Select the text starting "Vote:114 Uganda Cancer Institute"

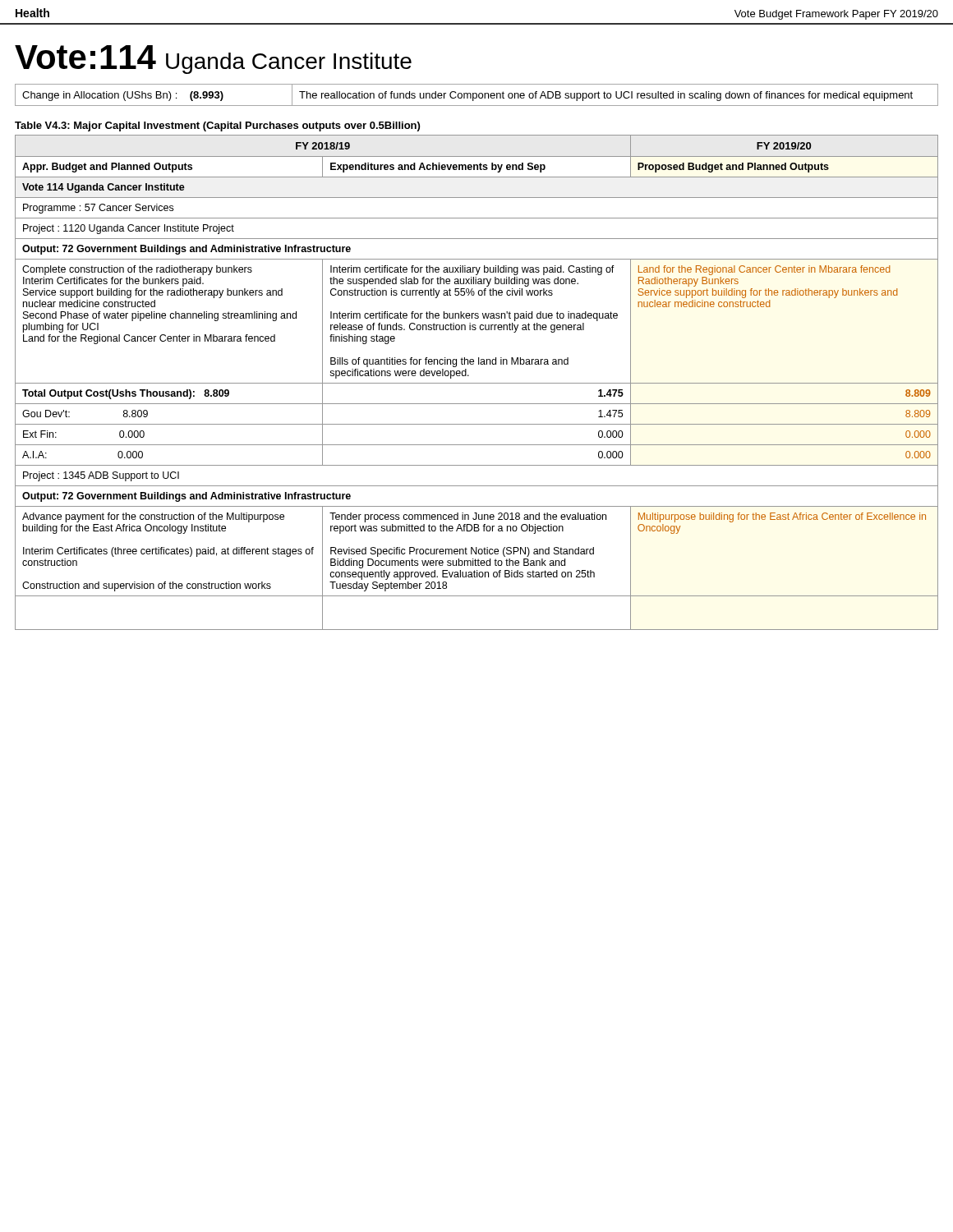coord(214,58)
